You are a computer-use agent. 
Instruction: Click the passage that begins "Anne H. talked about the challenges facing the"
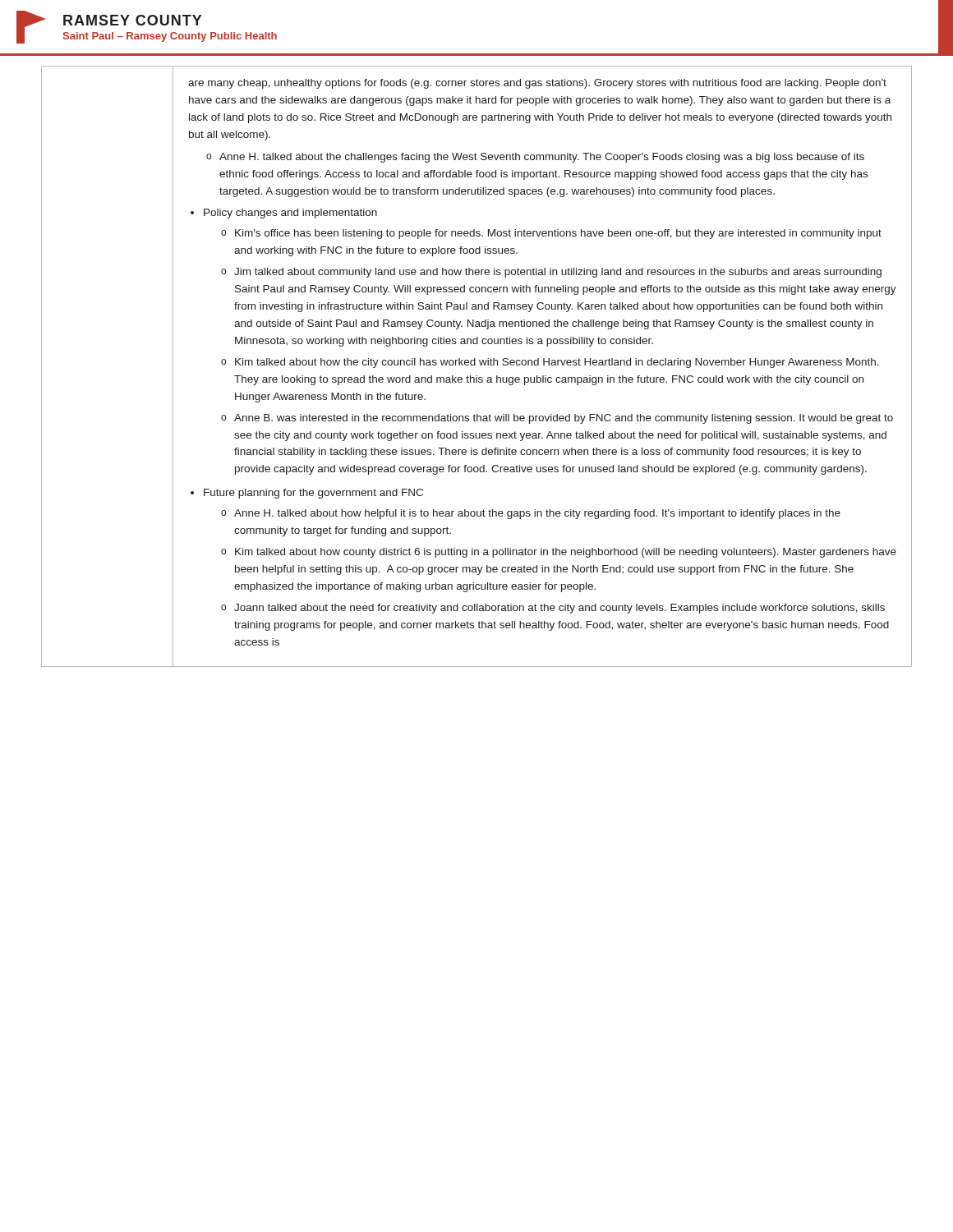pyautogui.click(x=544, y=173)
